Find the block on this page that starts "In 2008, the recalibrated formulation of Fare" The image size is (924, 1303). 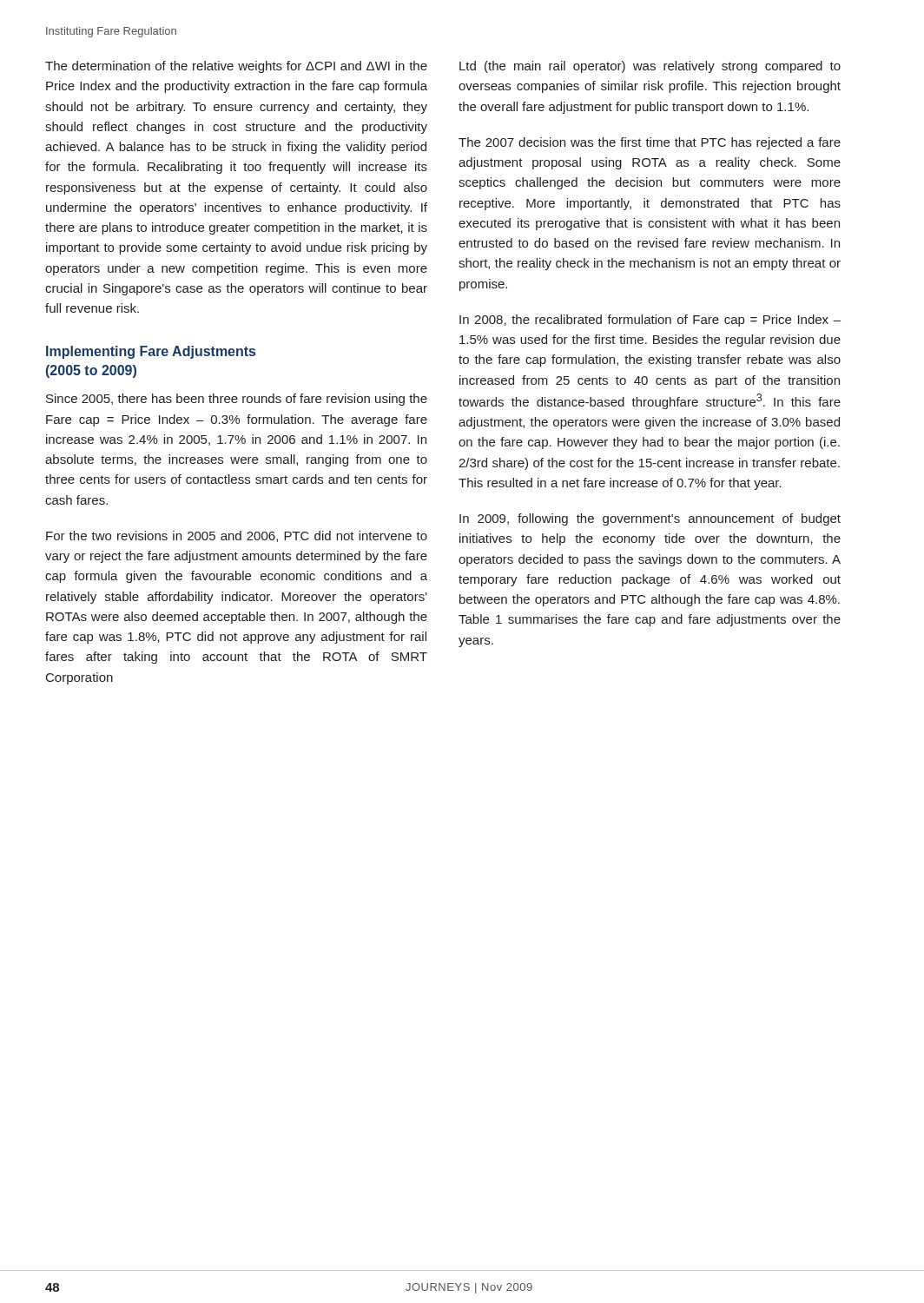click(650, 401)
